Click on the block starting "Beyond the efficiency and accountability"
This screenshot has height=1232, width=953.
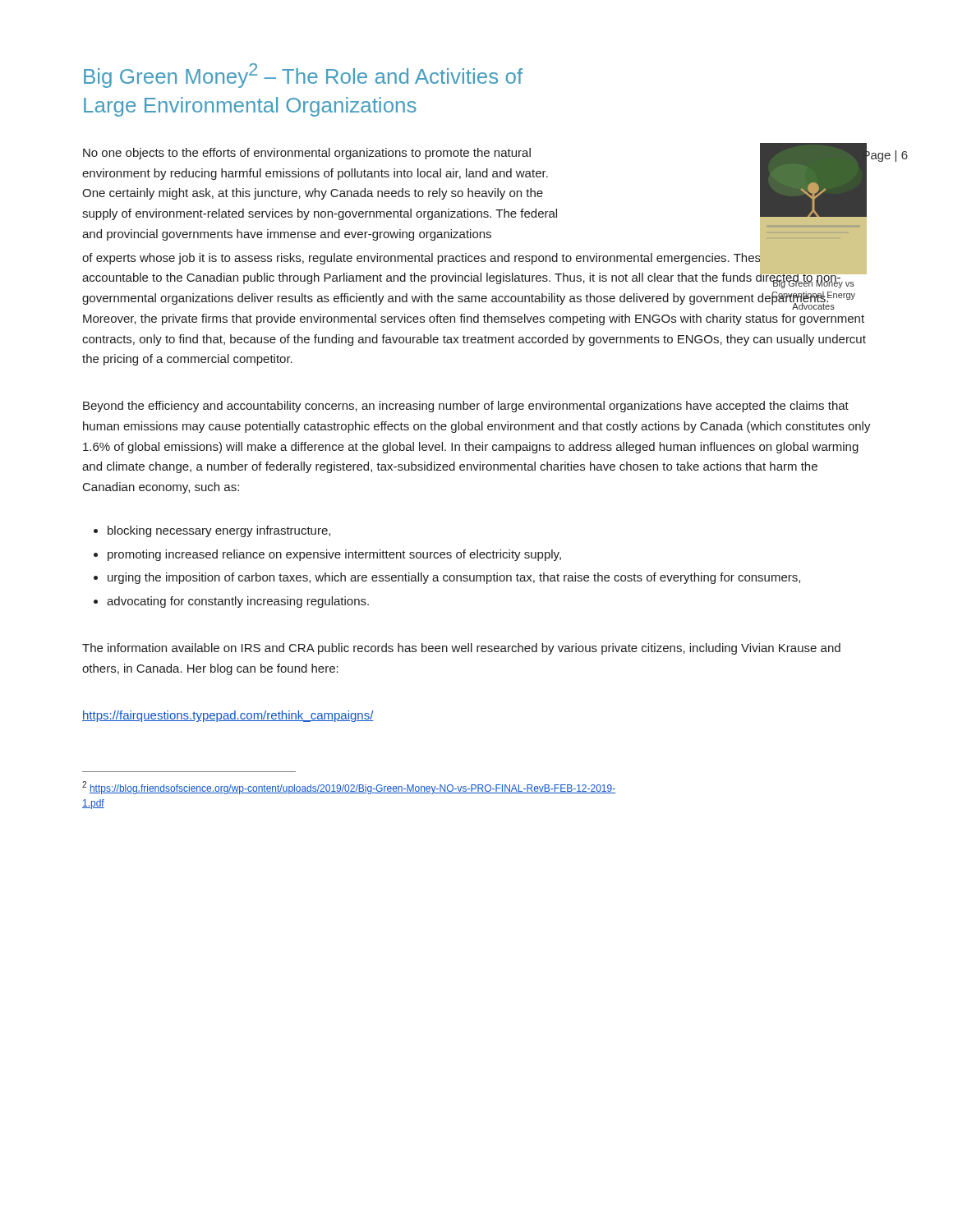point(476,446)
